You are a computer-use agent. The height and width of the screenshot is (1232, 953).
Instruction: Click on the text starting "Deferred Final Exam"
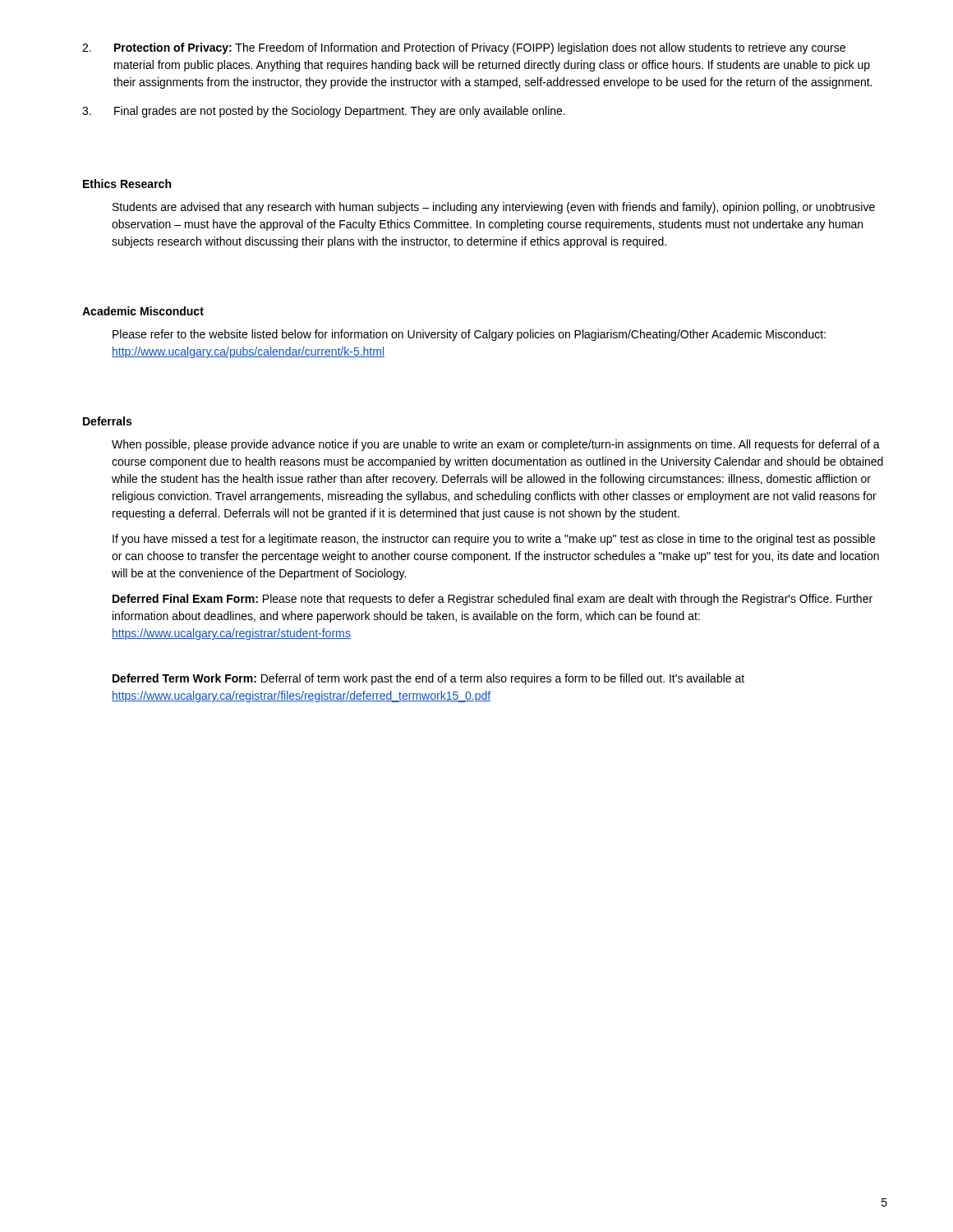(x=492, y=616)
